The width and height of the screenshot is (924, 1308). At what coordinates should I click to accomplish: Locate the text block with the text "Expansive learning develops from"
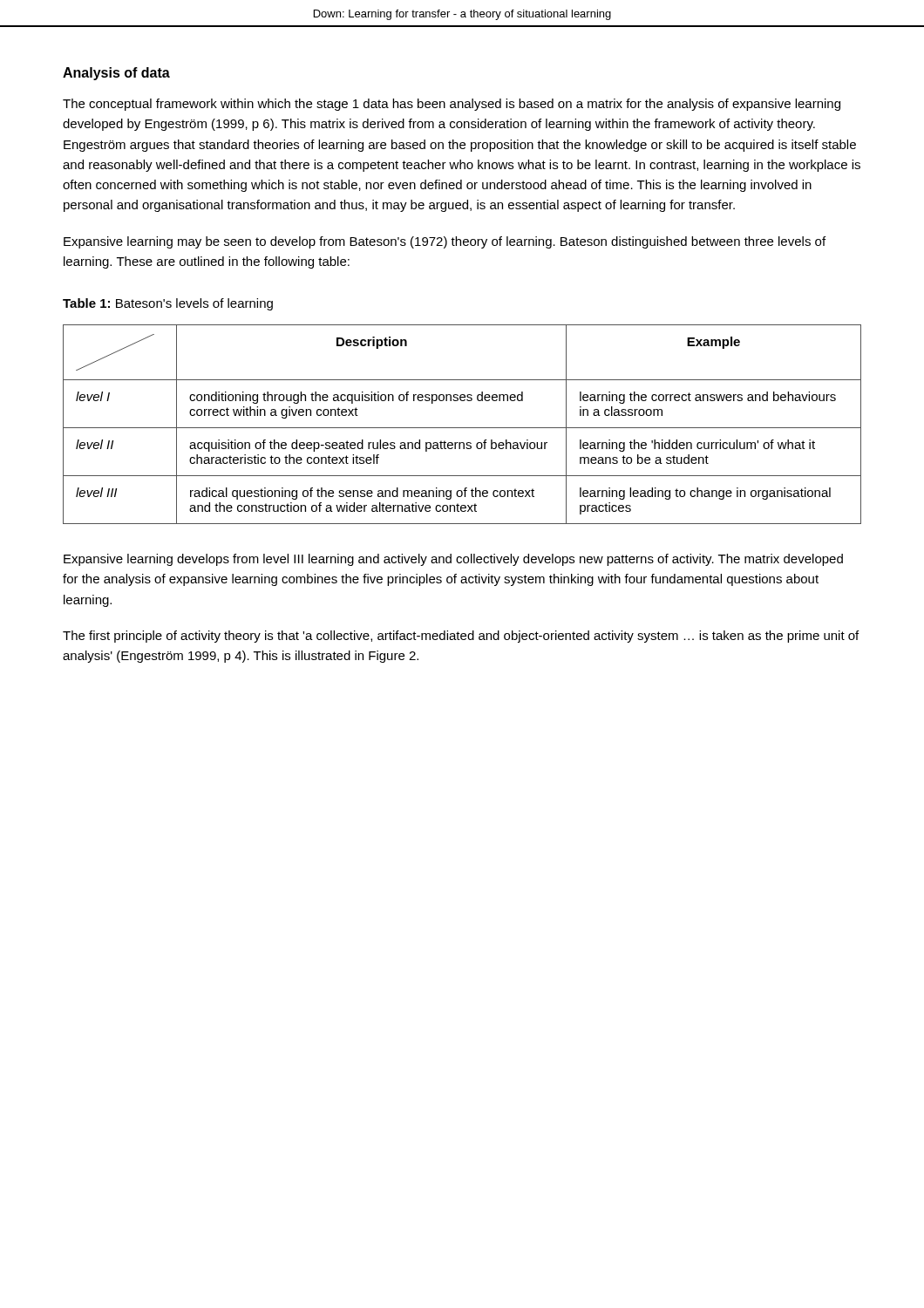(453, 579)
